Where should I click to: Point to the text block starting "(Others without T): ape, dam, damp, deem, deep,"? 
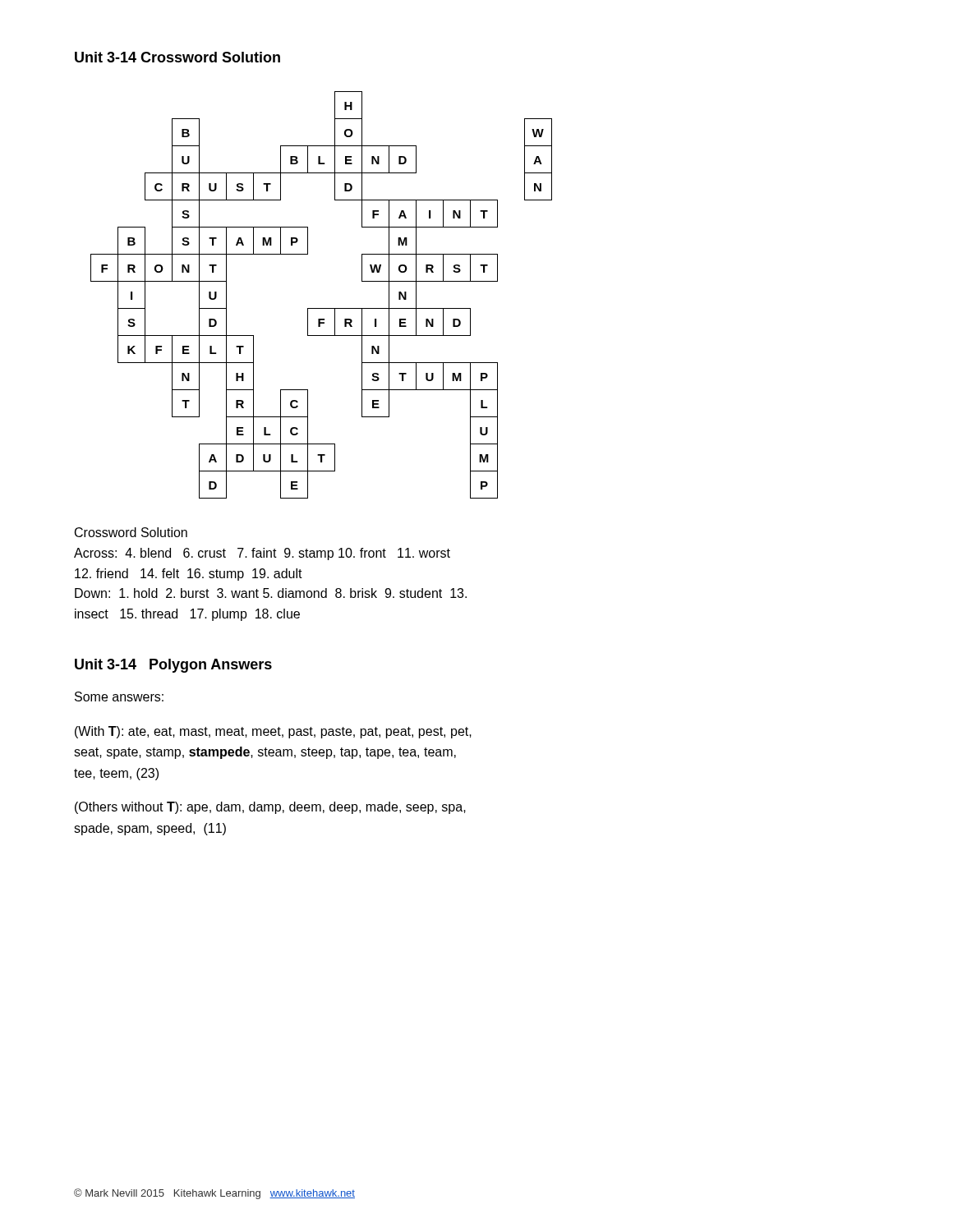coord(270,808)
